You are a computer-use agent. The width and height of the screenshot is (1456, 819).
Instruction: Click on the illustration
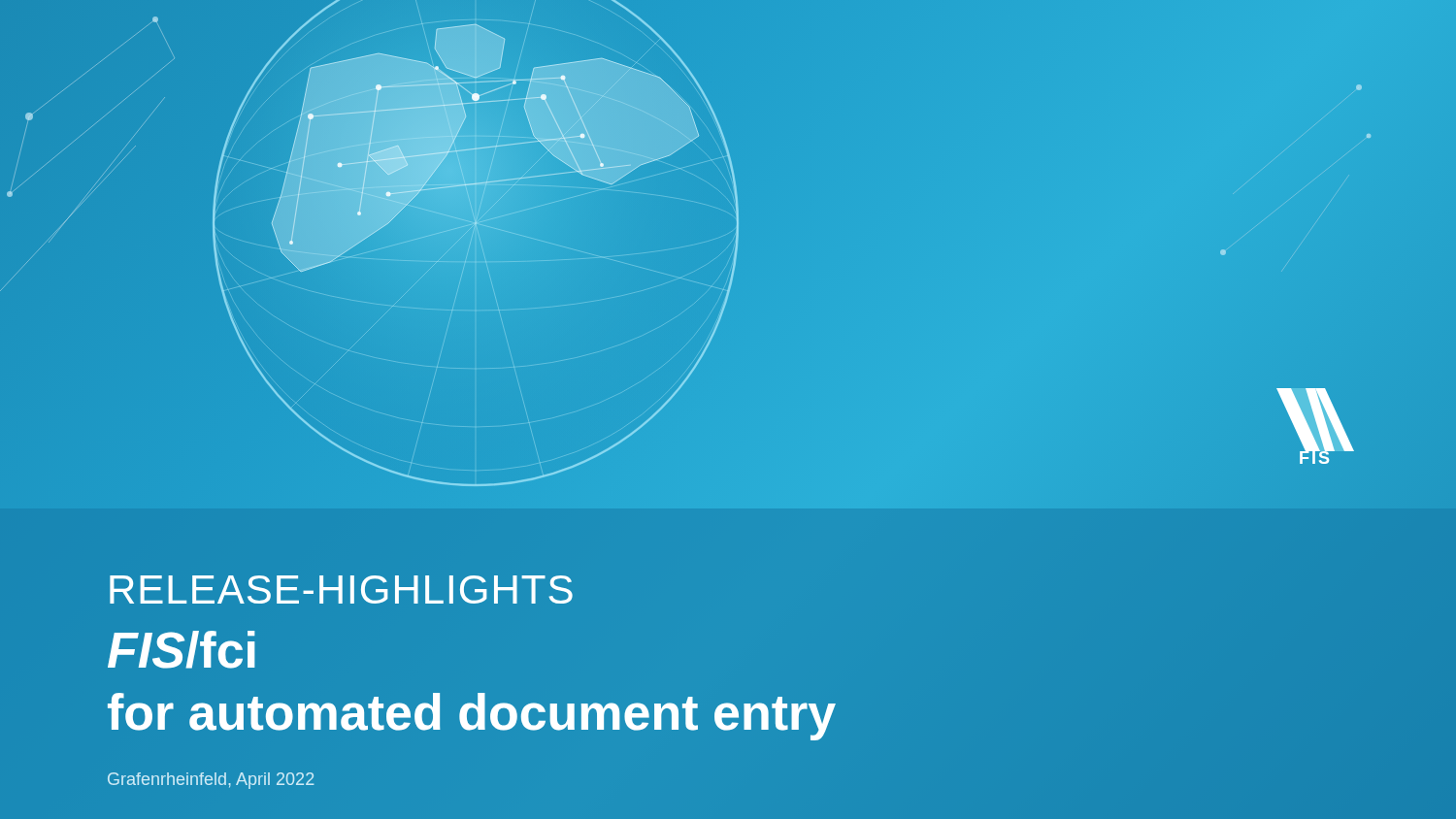(485, 286)
